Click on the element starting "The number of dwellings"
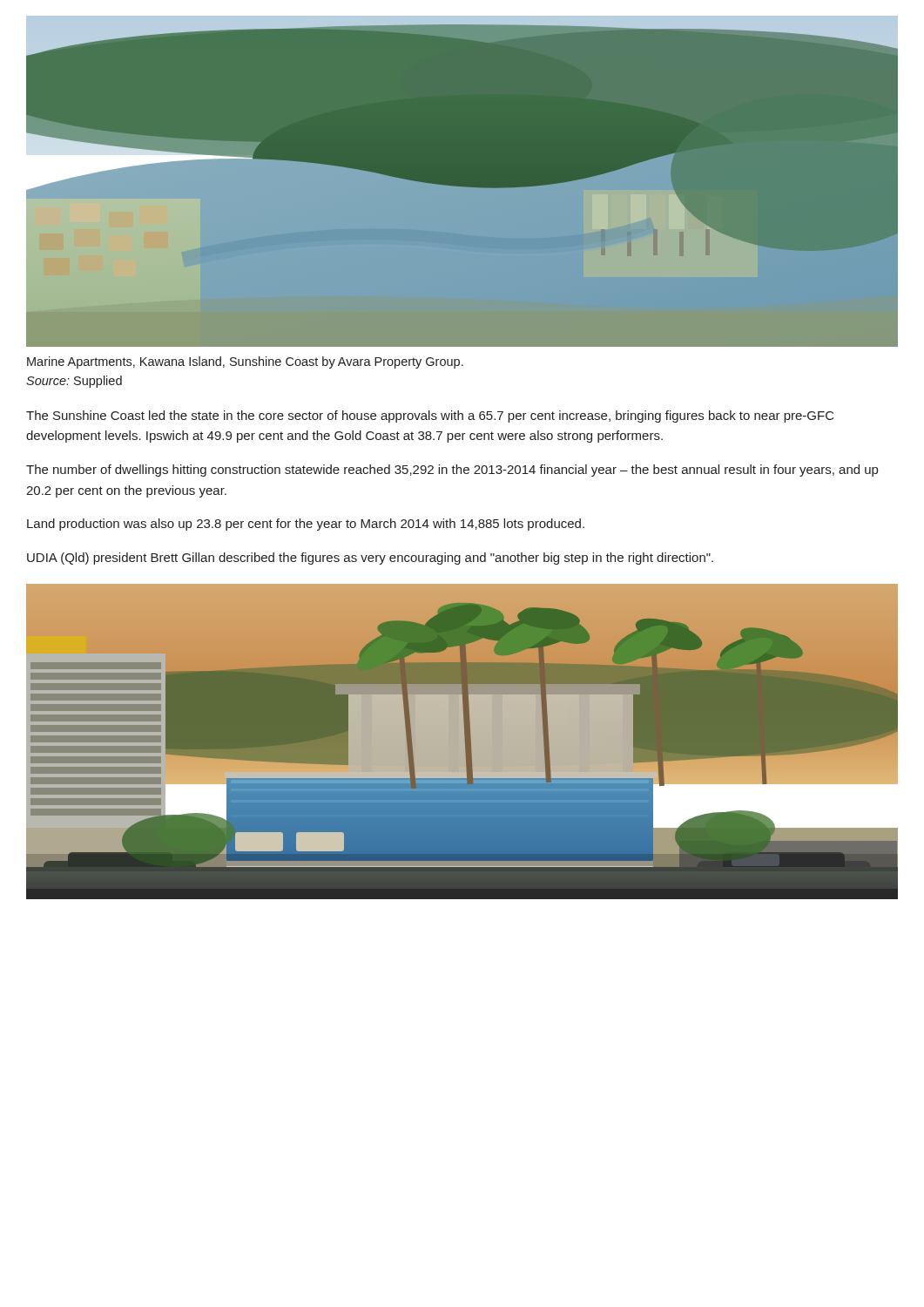 [x=452, y=479]
